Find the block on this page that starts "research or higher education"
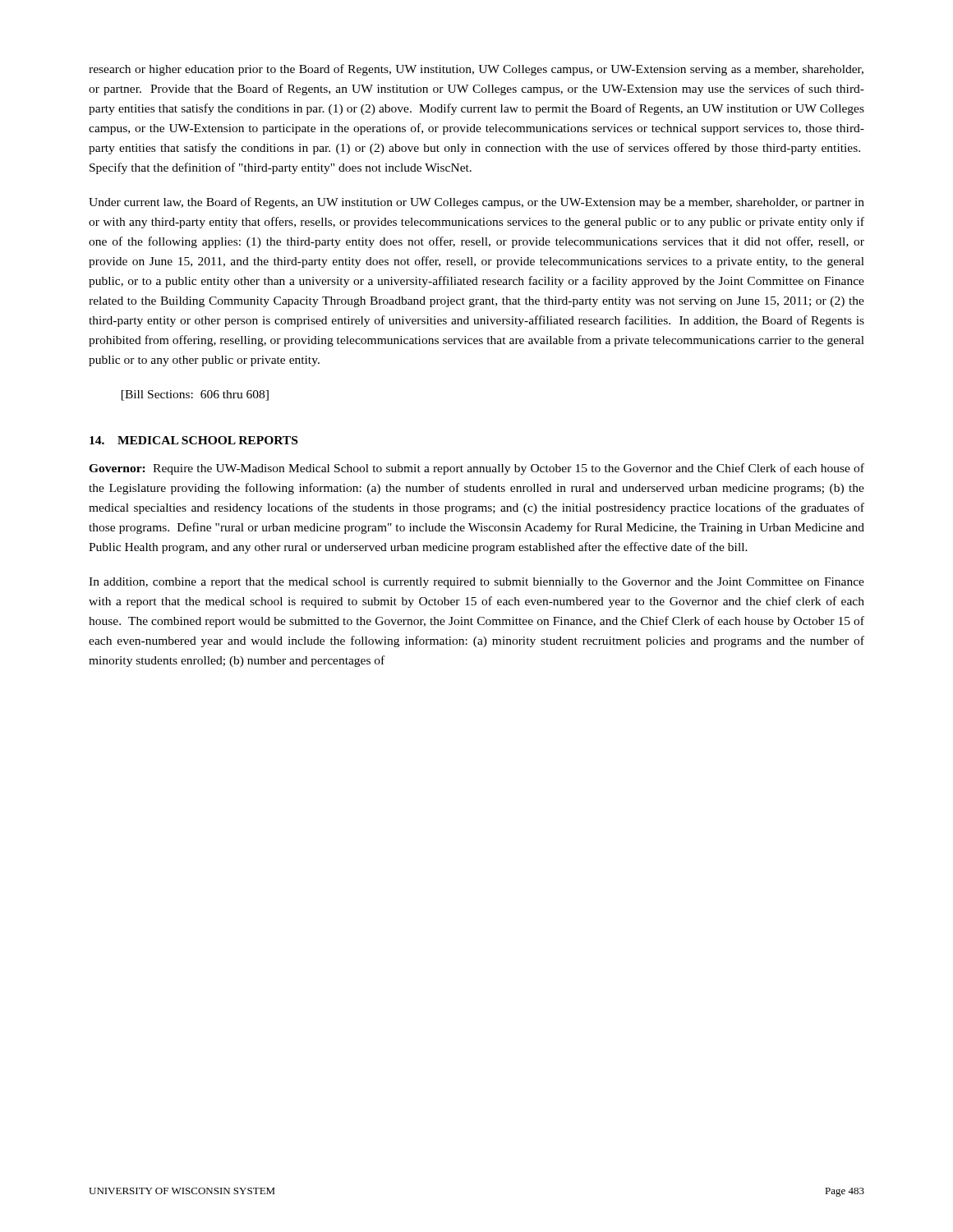This screenshot has height=1232, width=953. click(476, 118)
